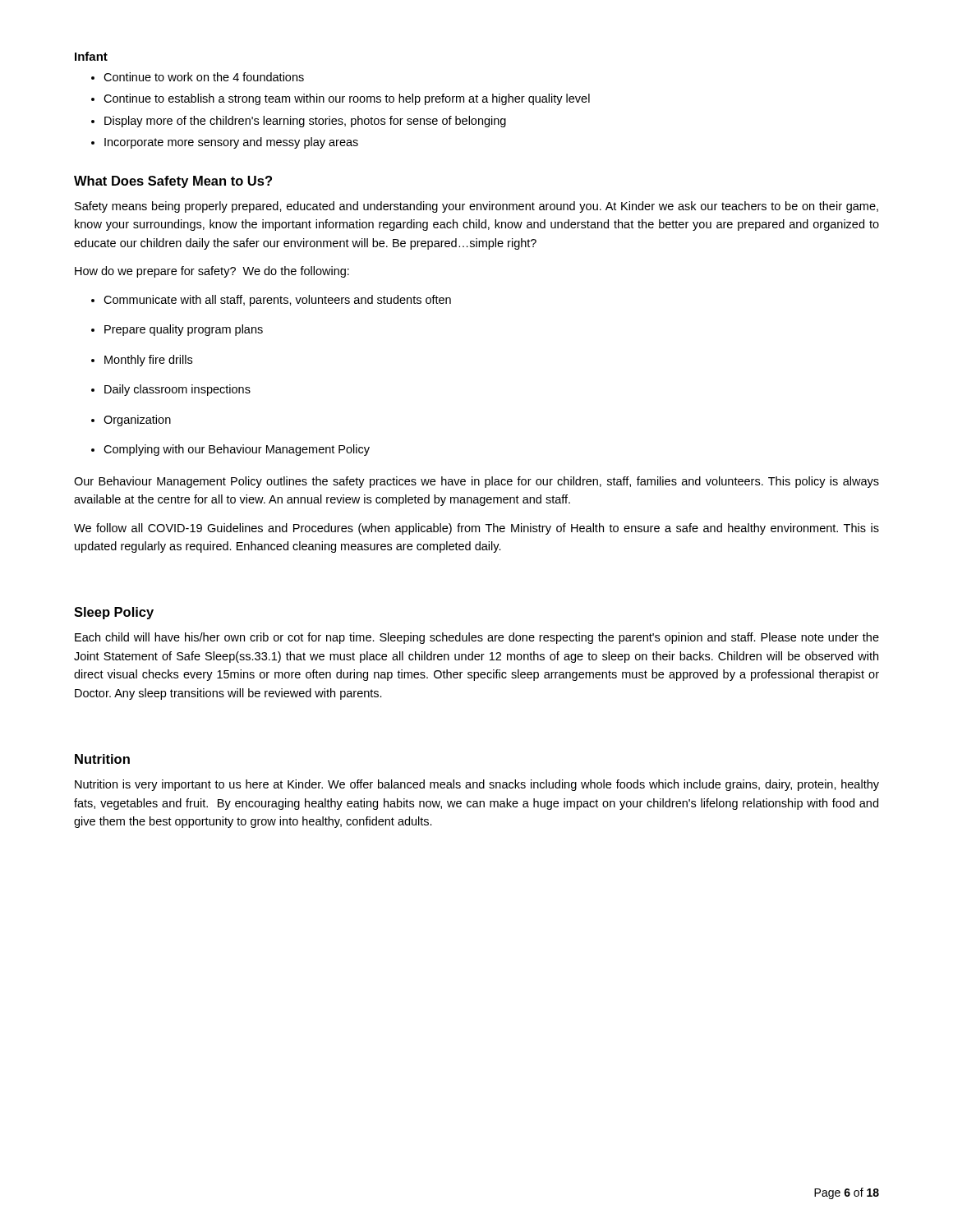Locate the block of text that opens with "Complying with our Behaviour"
Image resolution: width=953 pixels, height=1232 pixels.
(237, 449)
